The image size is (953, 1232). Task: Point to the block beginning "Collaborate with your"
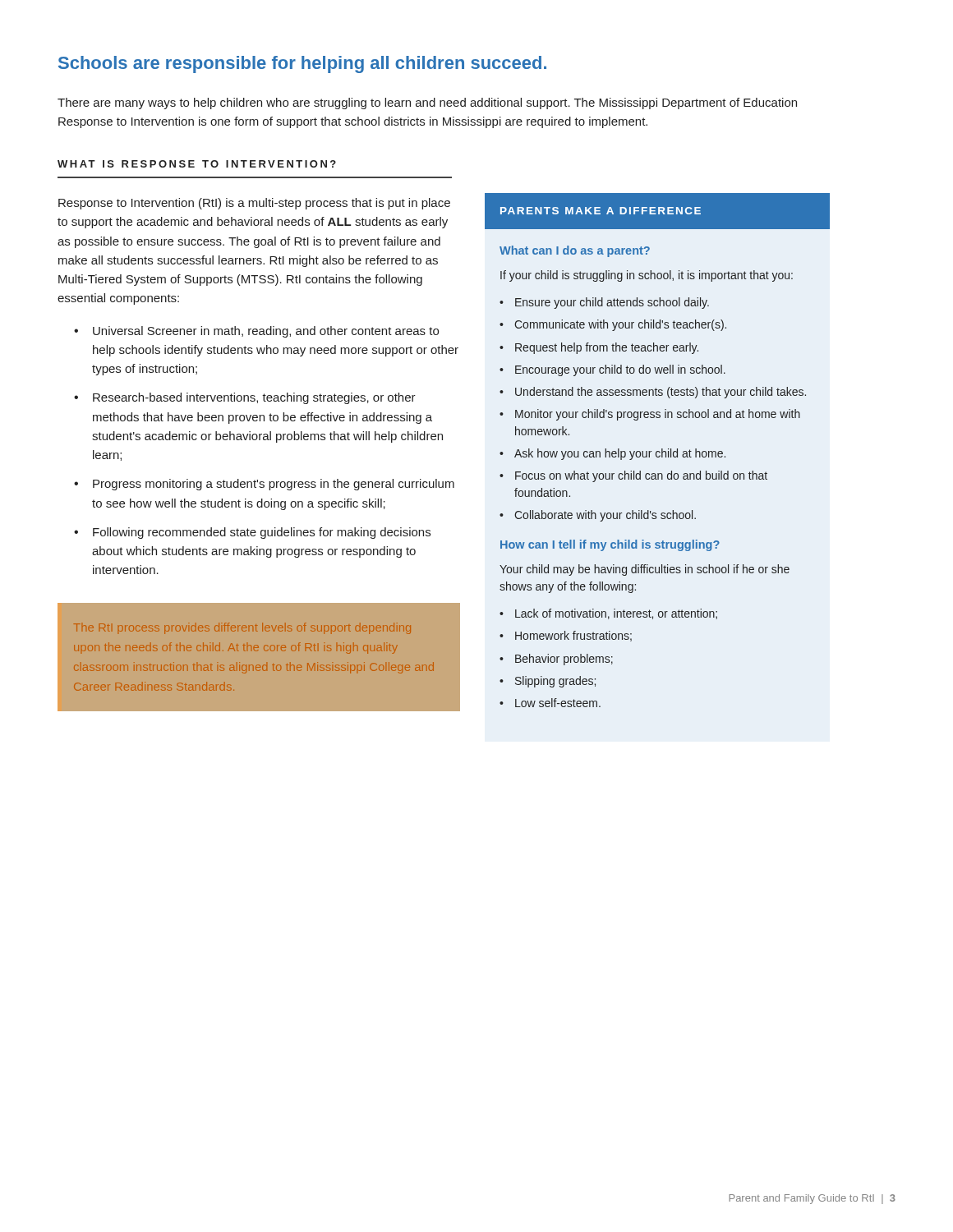click(606, 515)
